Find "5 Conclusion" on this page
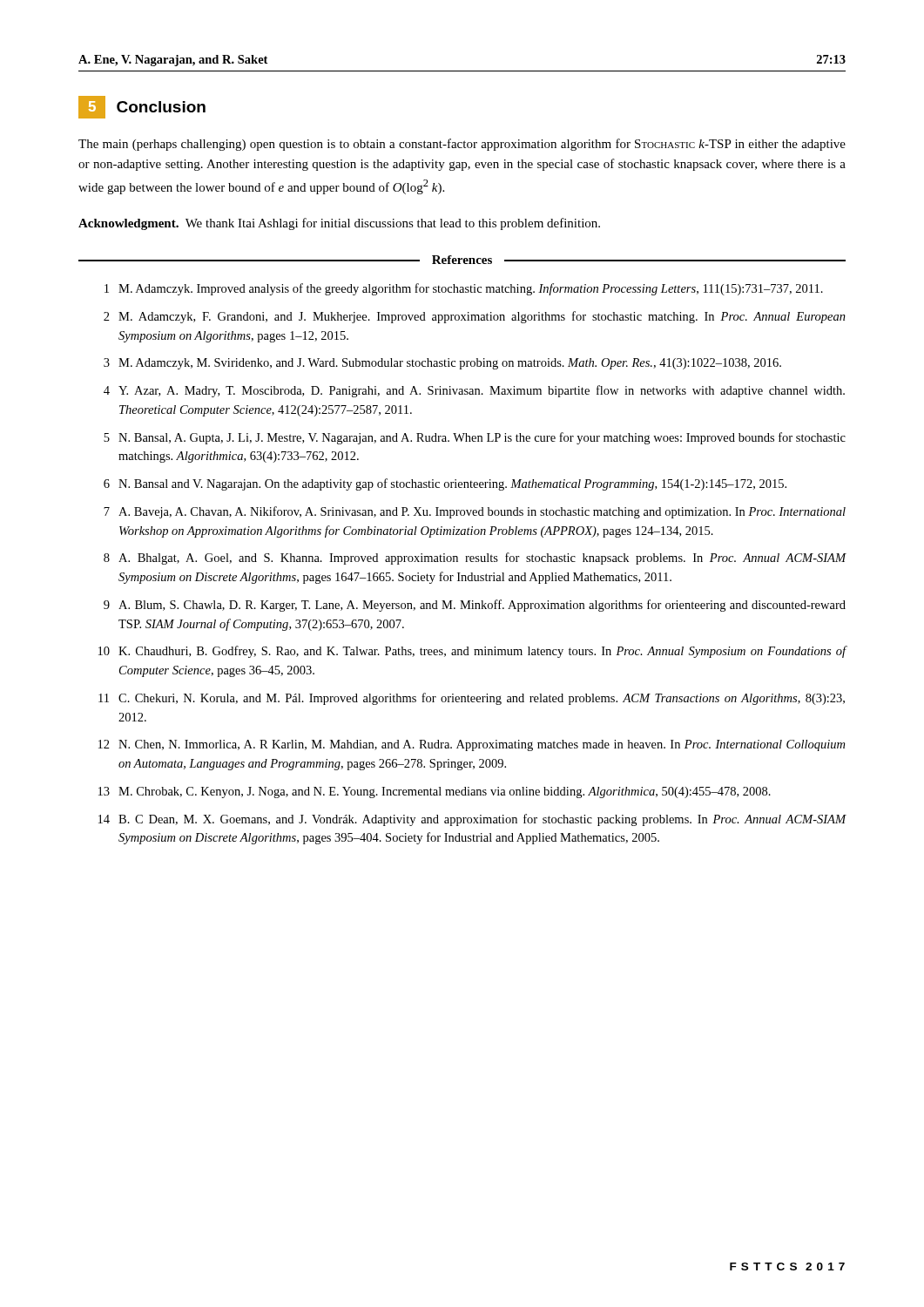This screenshot has width=924, height=1307. pyautogui.click(x=142, y=107)
